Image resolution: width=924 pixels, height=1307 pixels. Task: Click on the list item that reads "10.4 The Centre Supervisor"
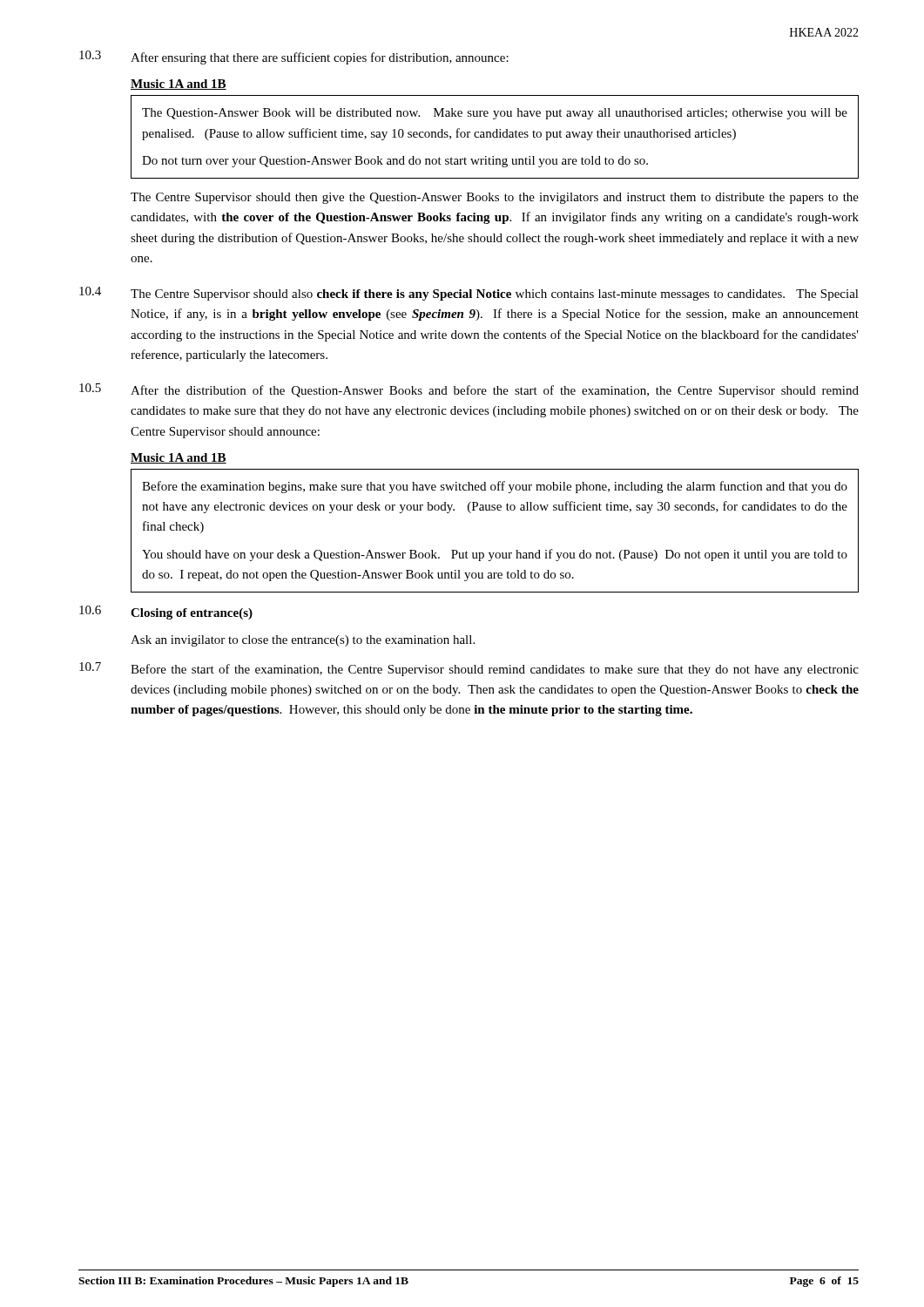(469, 325)
